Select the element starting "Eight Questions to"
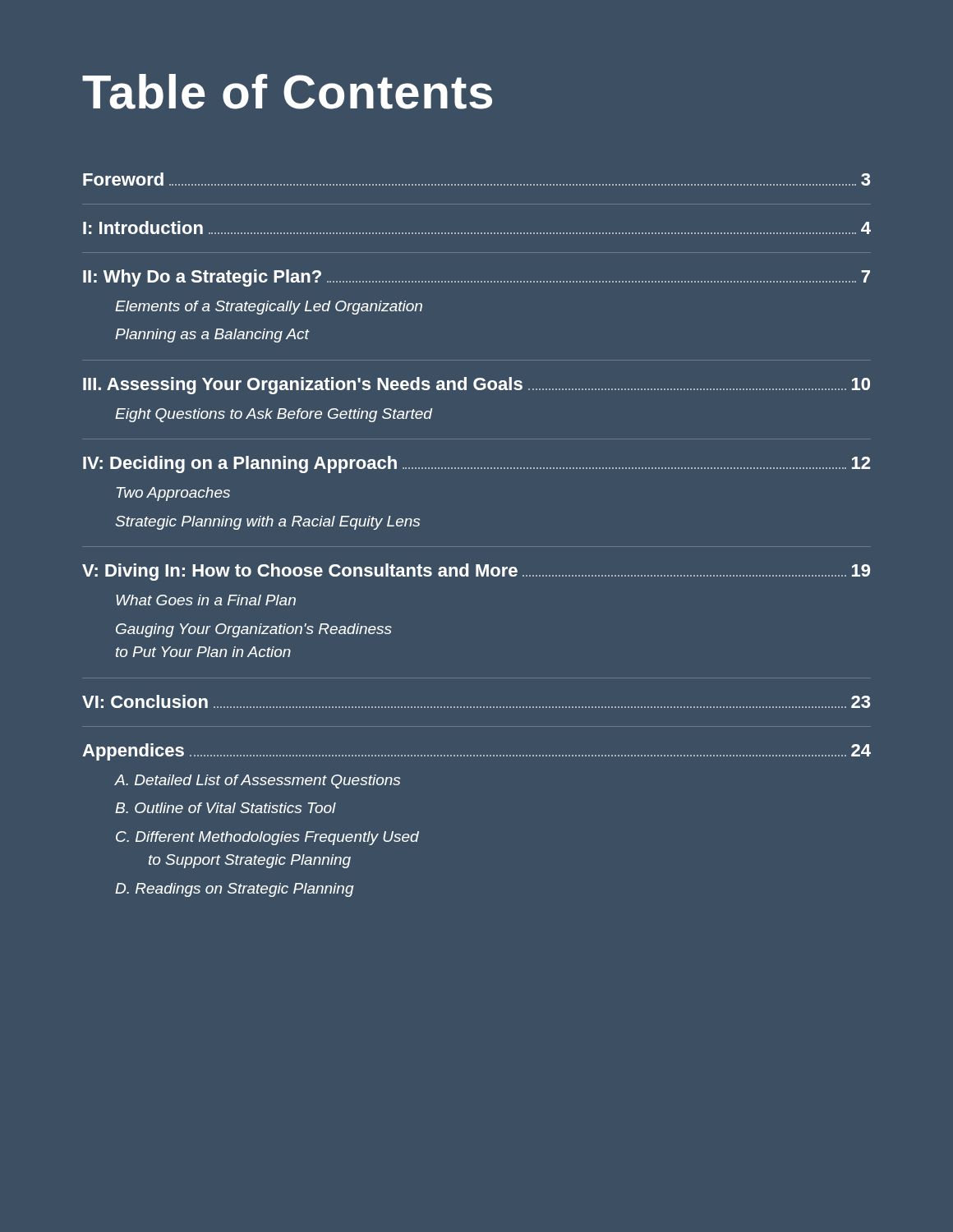The image size is (953, 1232). (x=274, y=413)
